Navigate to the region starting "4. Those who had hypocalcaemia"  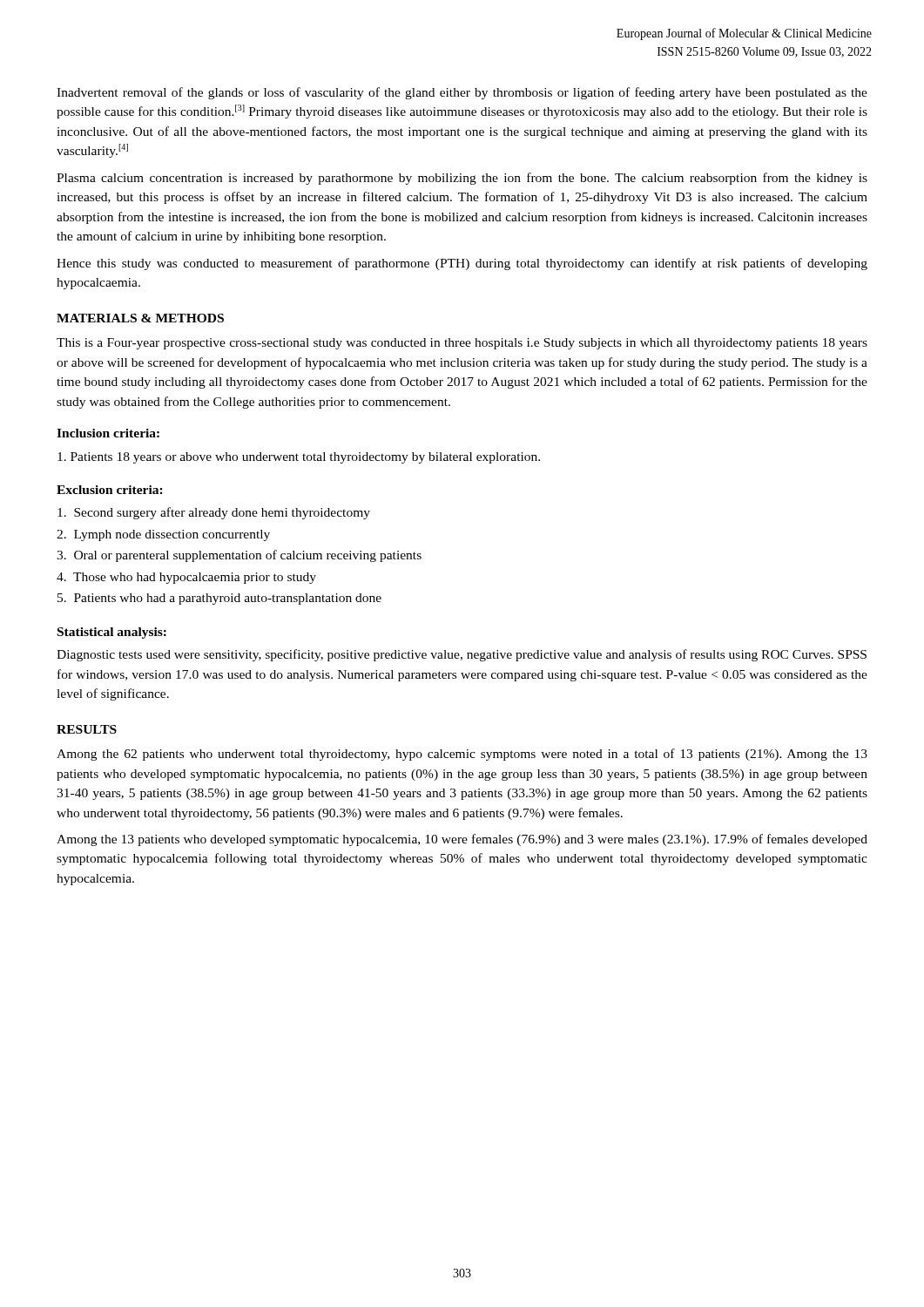pyautogui.click(x=186, y=576)
